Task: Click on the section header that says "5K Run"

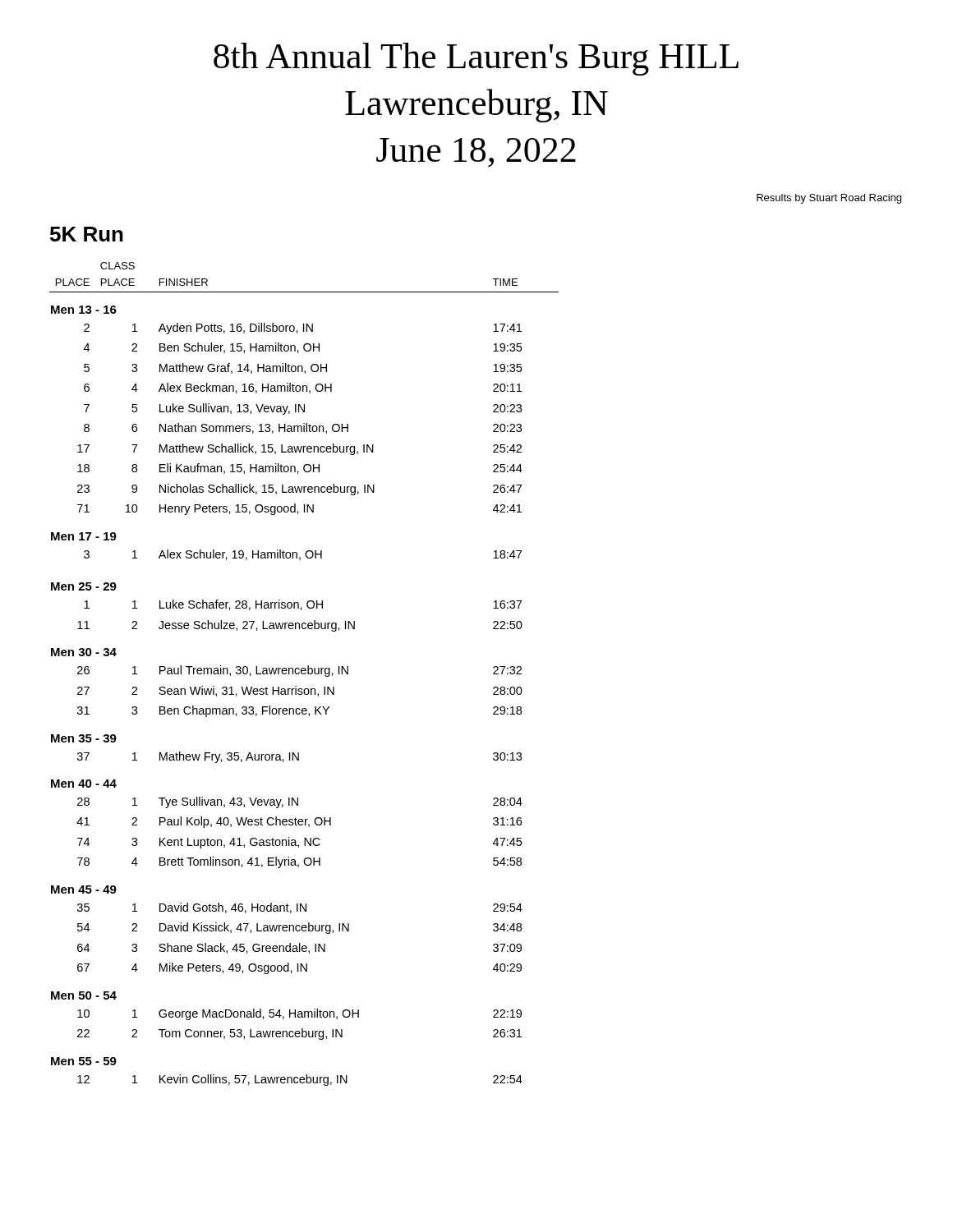Action: tap(87, 234)
